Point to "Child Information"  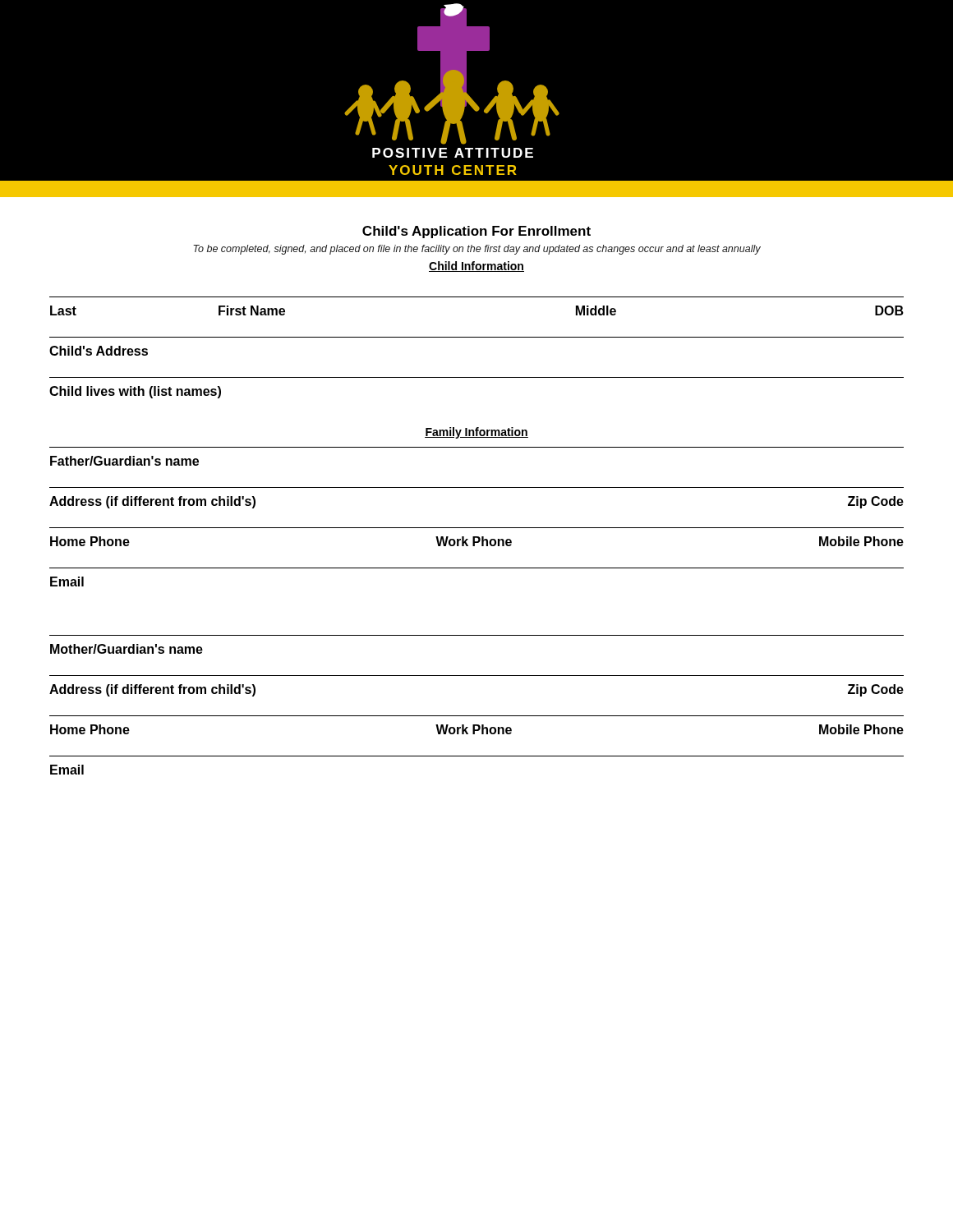click(476, 266)
